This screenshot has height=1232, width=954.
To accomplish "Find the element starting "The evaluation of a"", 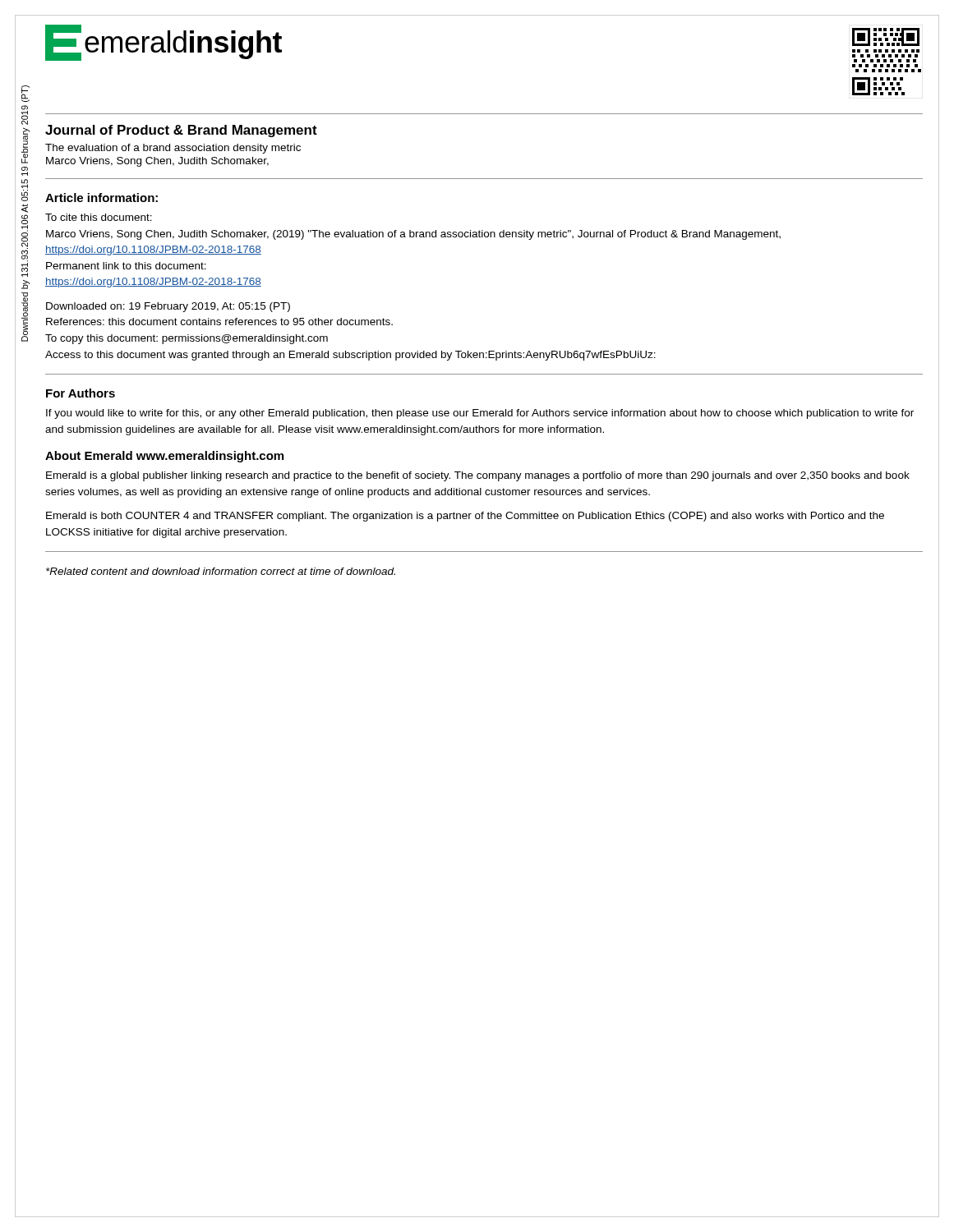I will pos(173,147).
